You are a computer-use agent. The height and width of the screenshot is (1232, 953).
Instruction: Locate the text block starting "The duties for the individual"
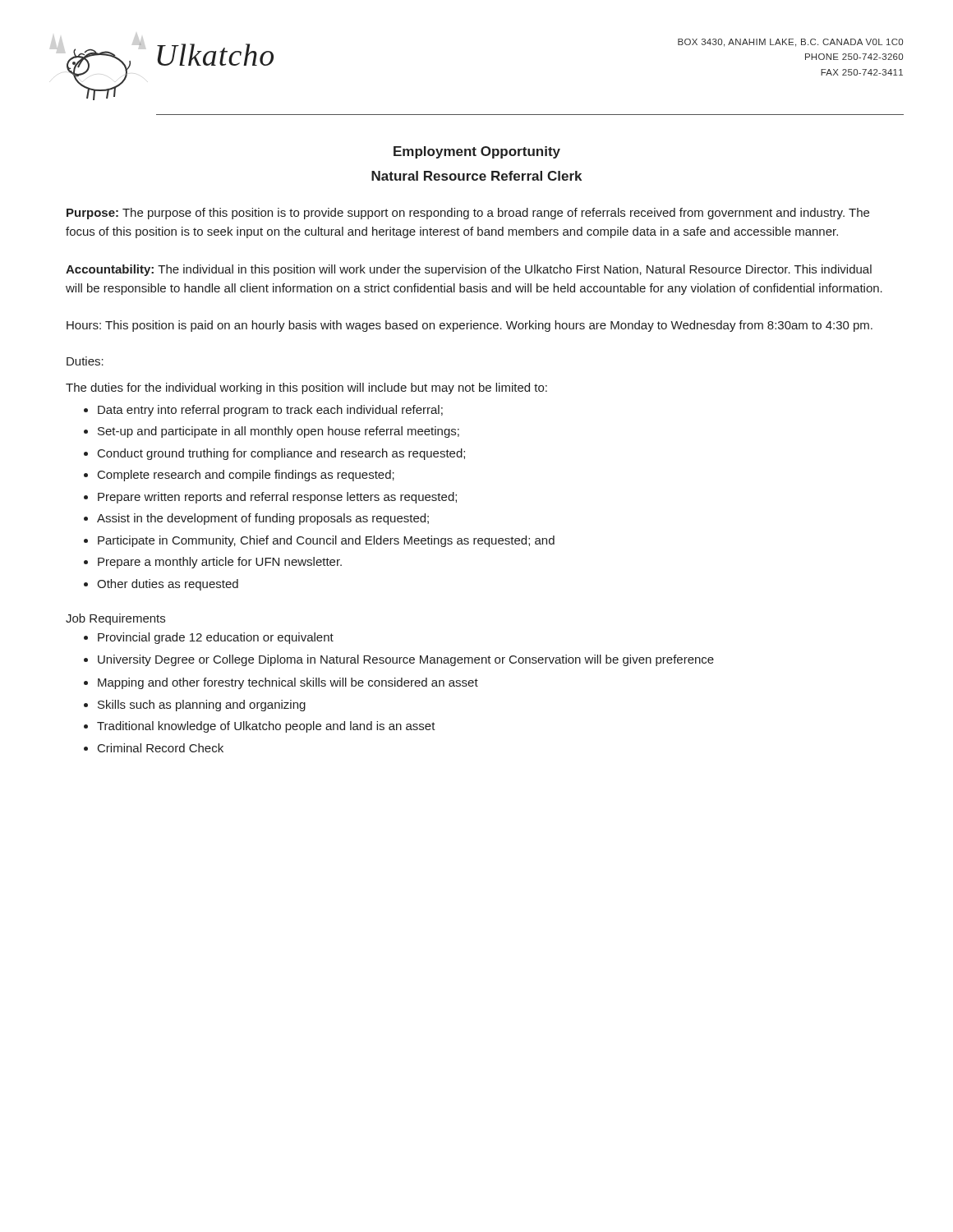[x=307, y=387]
